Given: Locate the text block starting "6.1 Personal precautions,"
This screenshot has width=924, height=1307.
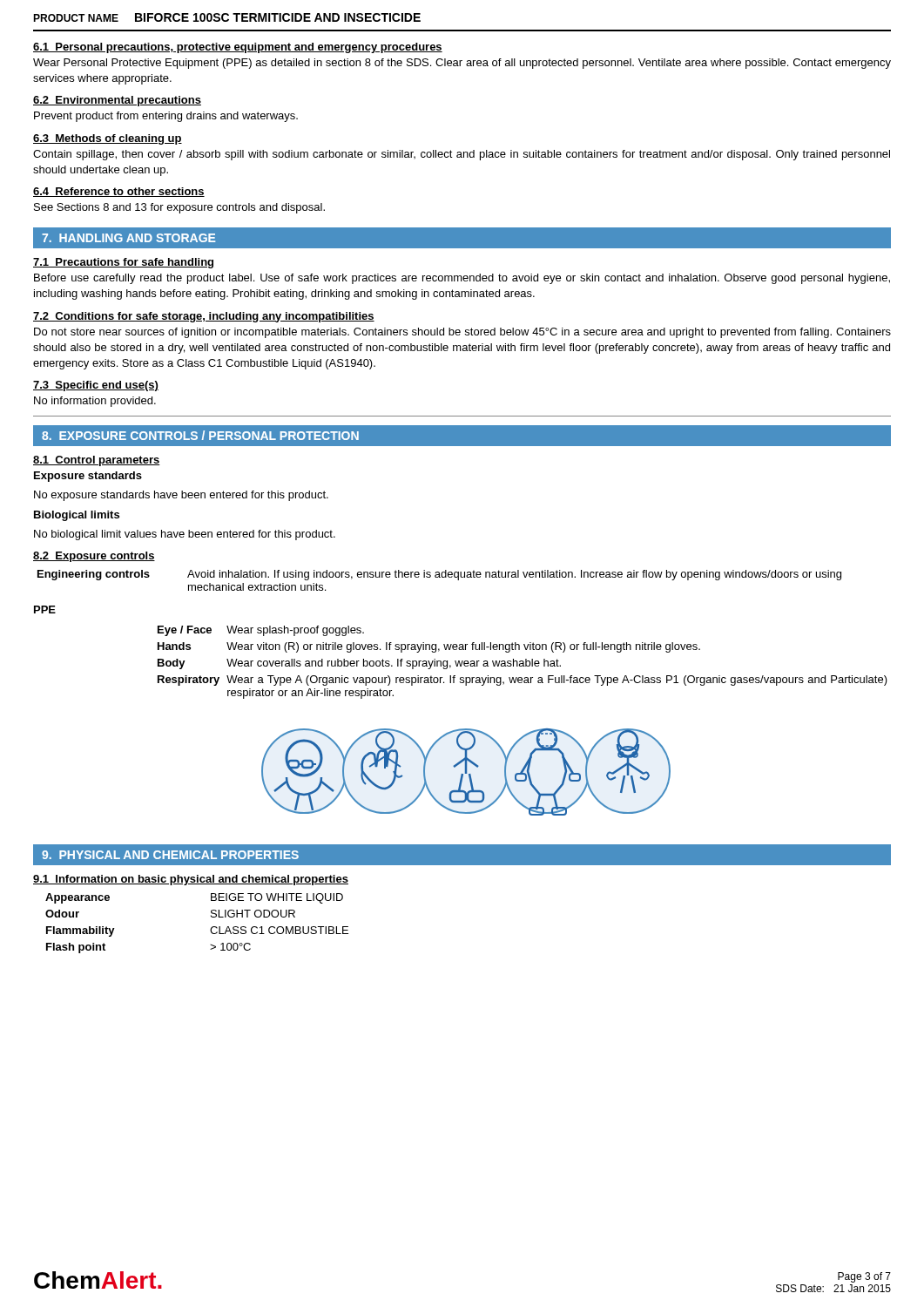Looking at the screenshot, I should (x=238, y=47).
